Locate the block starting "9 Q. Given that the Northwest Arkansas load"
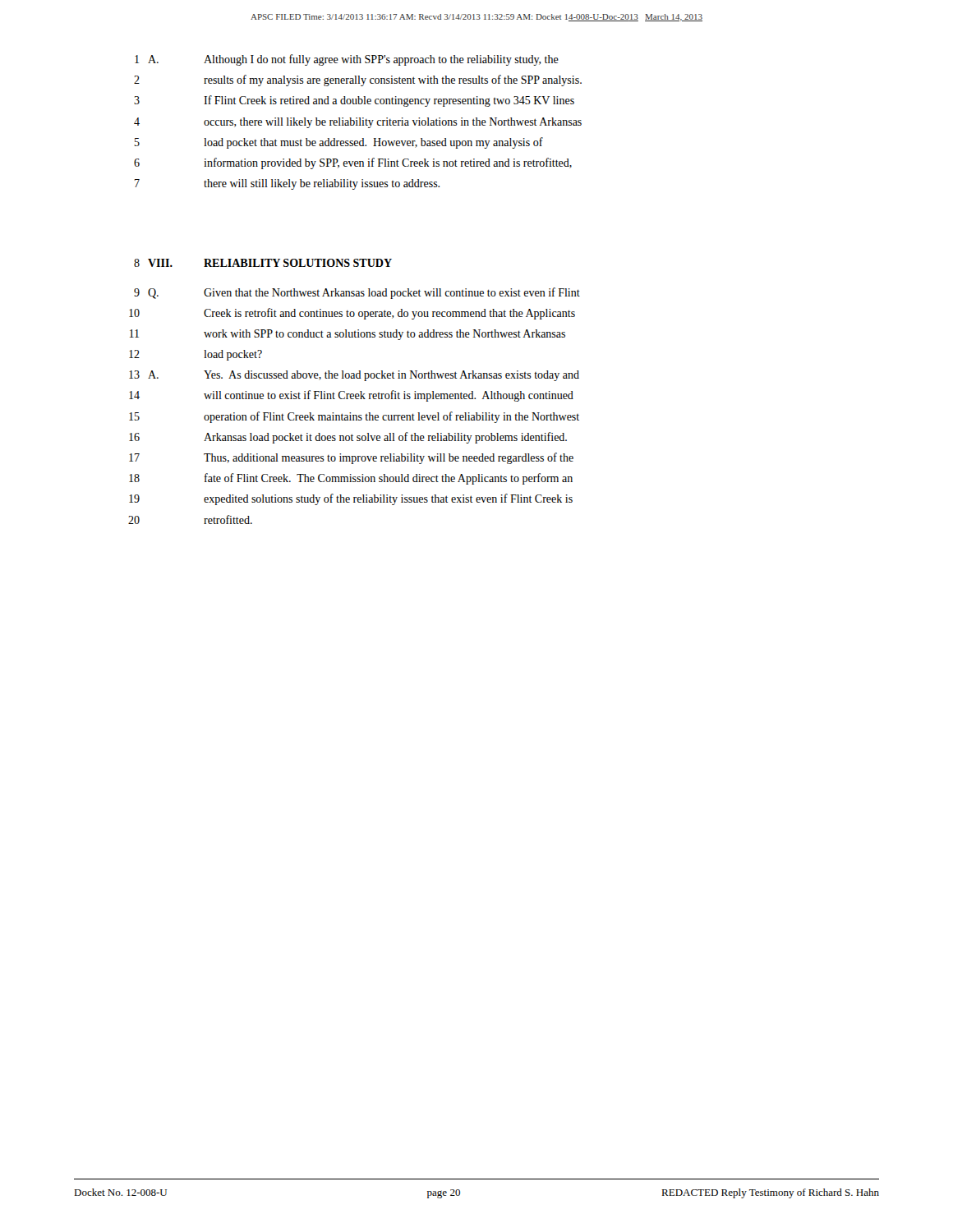Viewport: 953px width, 1232px height. 493,324
